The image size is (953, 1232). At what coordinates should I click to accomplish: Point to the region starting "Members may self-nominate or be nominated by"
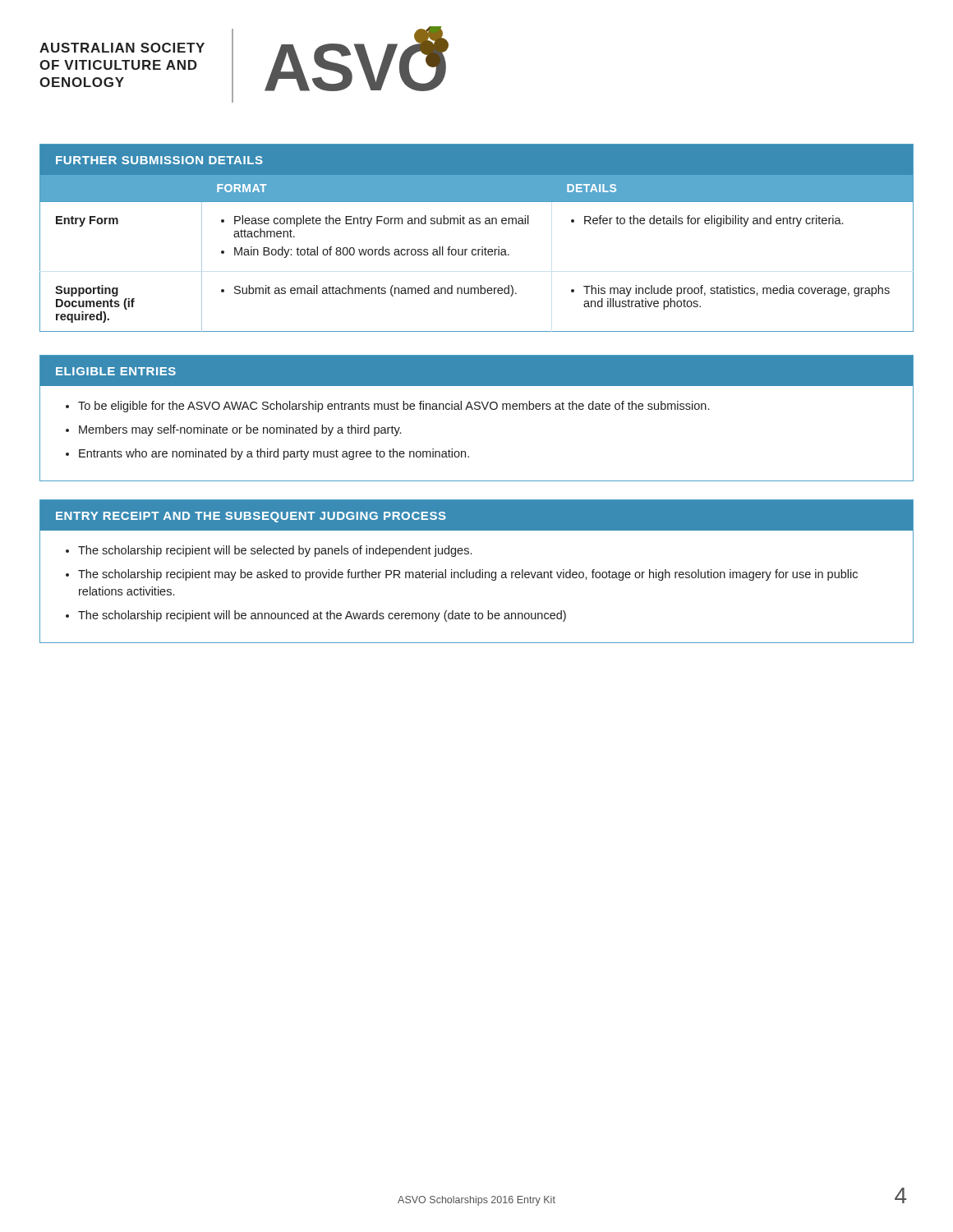click(240, 430)
